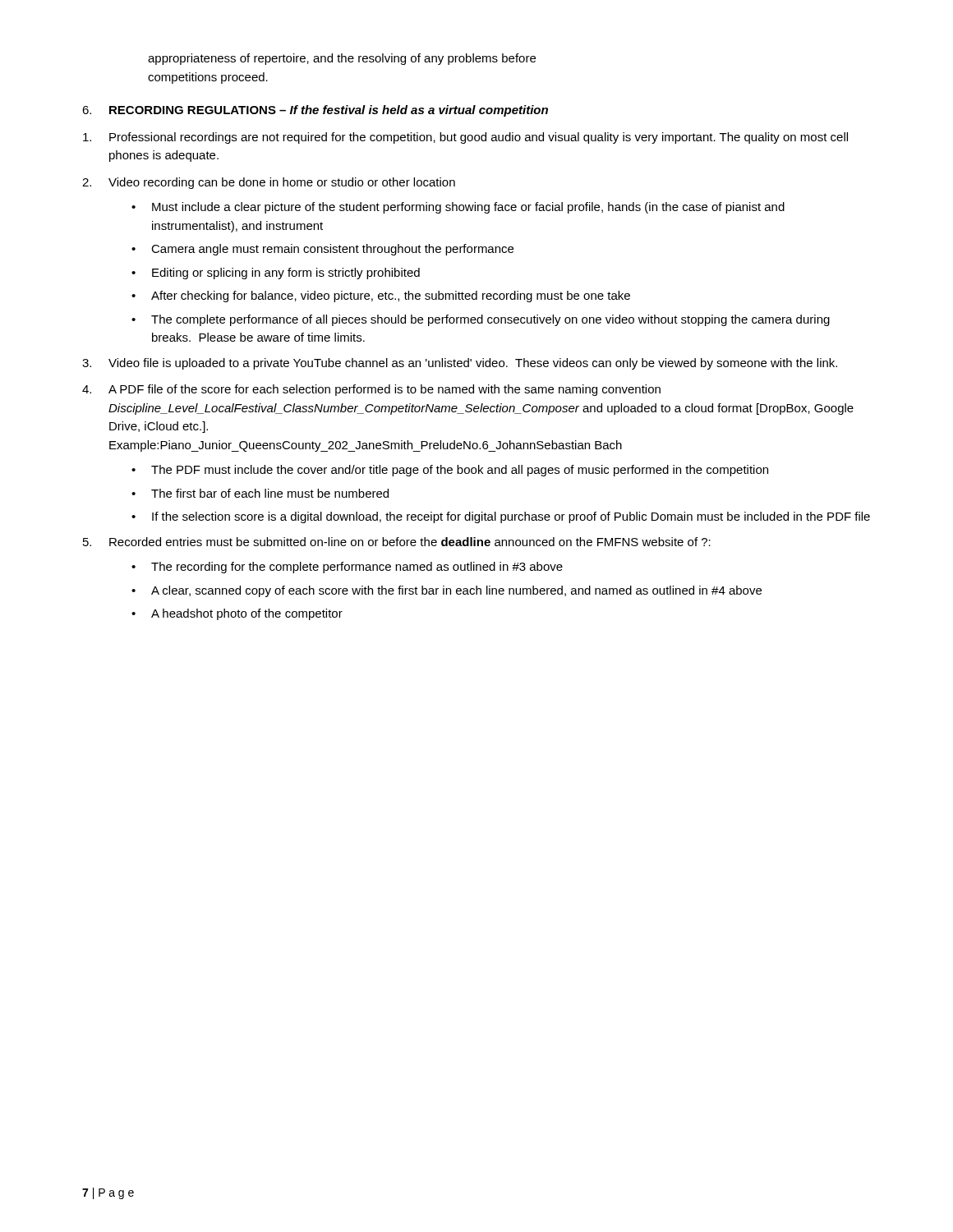The height and width of the screenshot is (1232, 953).
Task: Locate the text block starting "Professional recordings are"
Action: tap(476, 146)
